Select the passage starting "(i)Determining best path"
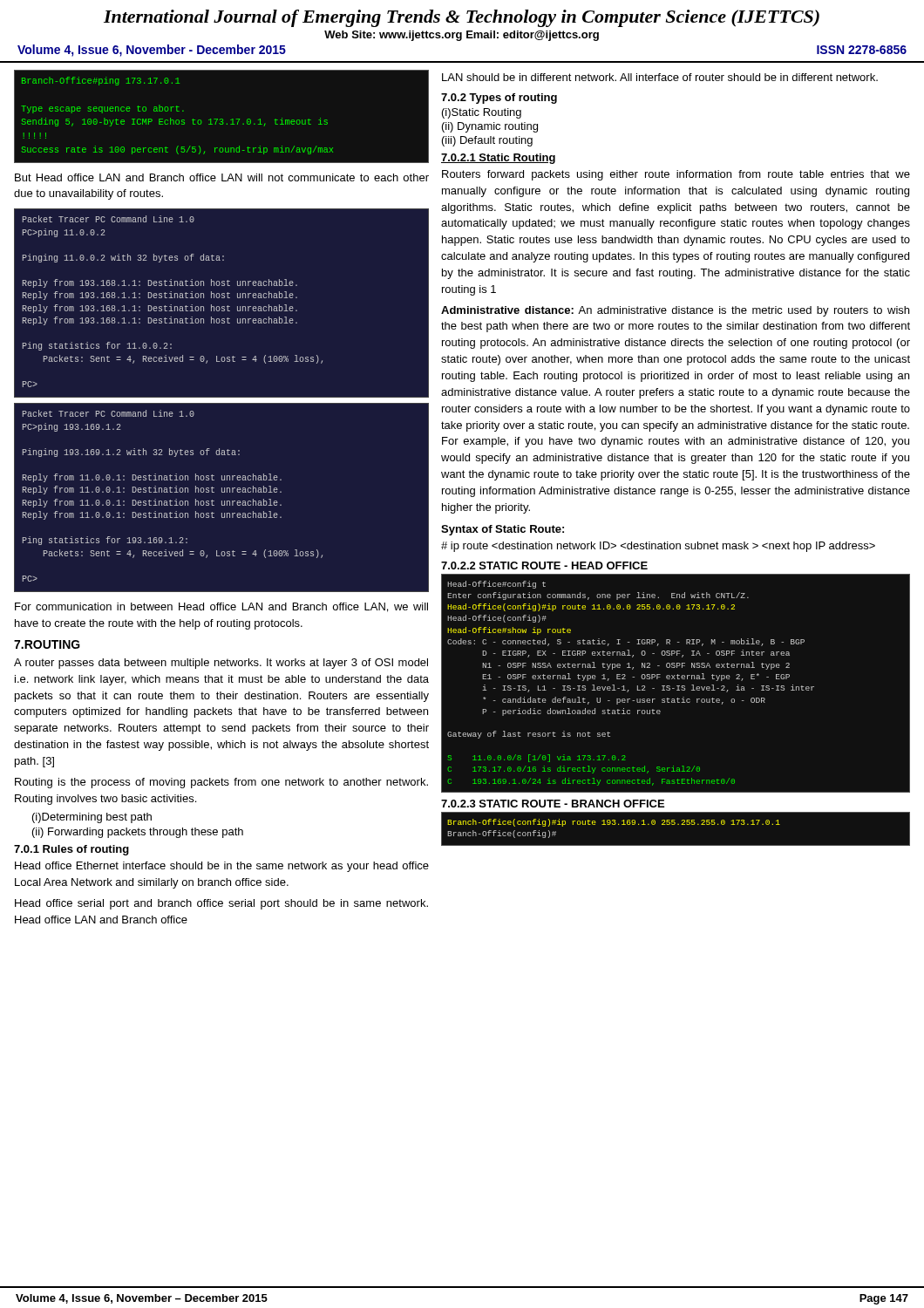Screen dimensions: 1308x924 92,817
